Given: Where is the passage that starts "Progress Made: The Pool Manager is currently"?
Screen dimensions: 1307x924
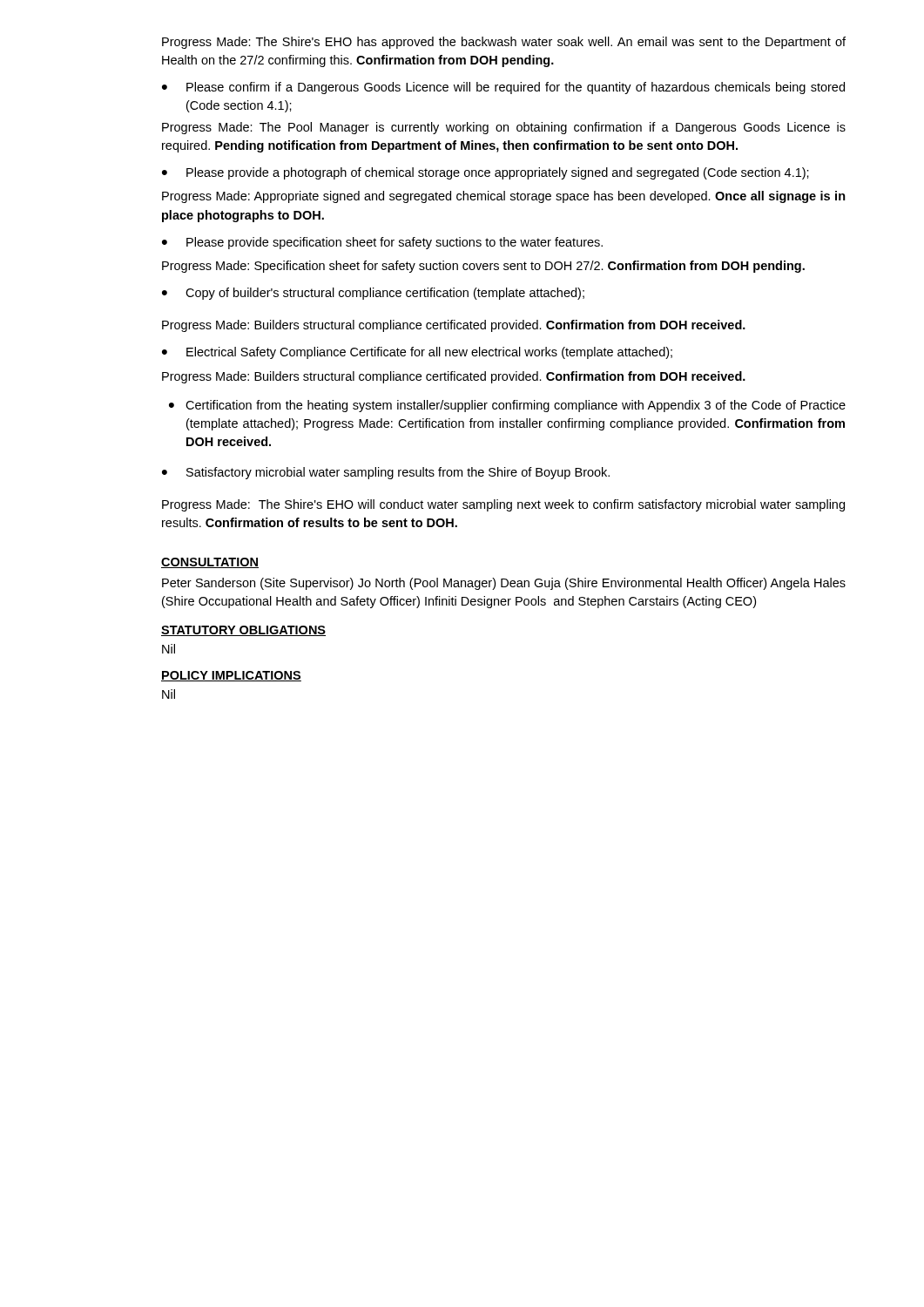Looking at the screenshot, I should [x=503, y=136].
